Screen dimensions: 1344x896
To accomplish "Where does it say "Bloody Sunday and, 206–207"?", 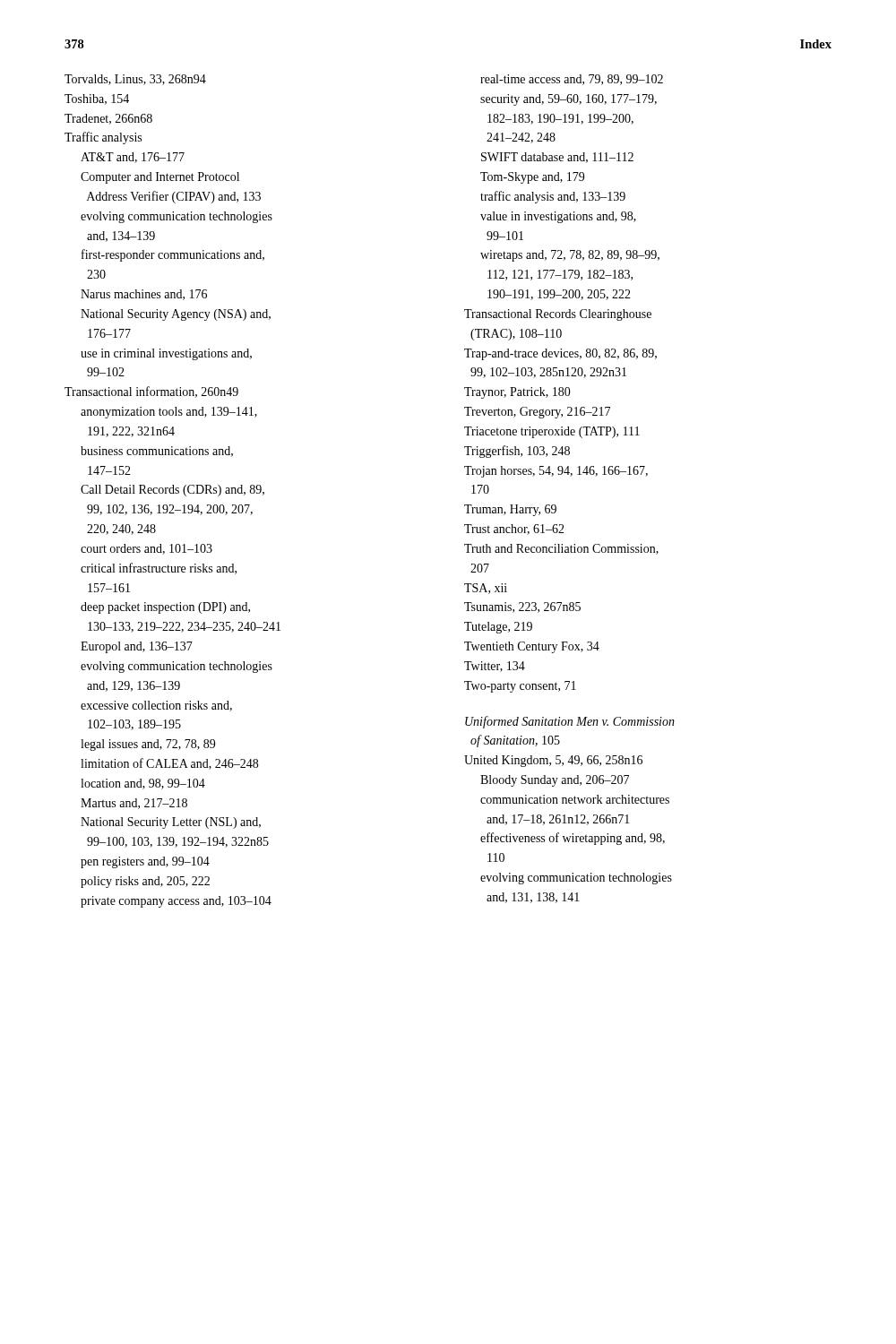I will [x=555, y=780].
